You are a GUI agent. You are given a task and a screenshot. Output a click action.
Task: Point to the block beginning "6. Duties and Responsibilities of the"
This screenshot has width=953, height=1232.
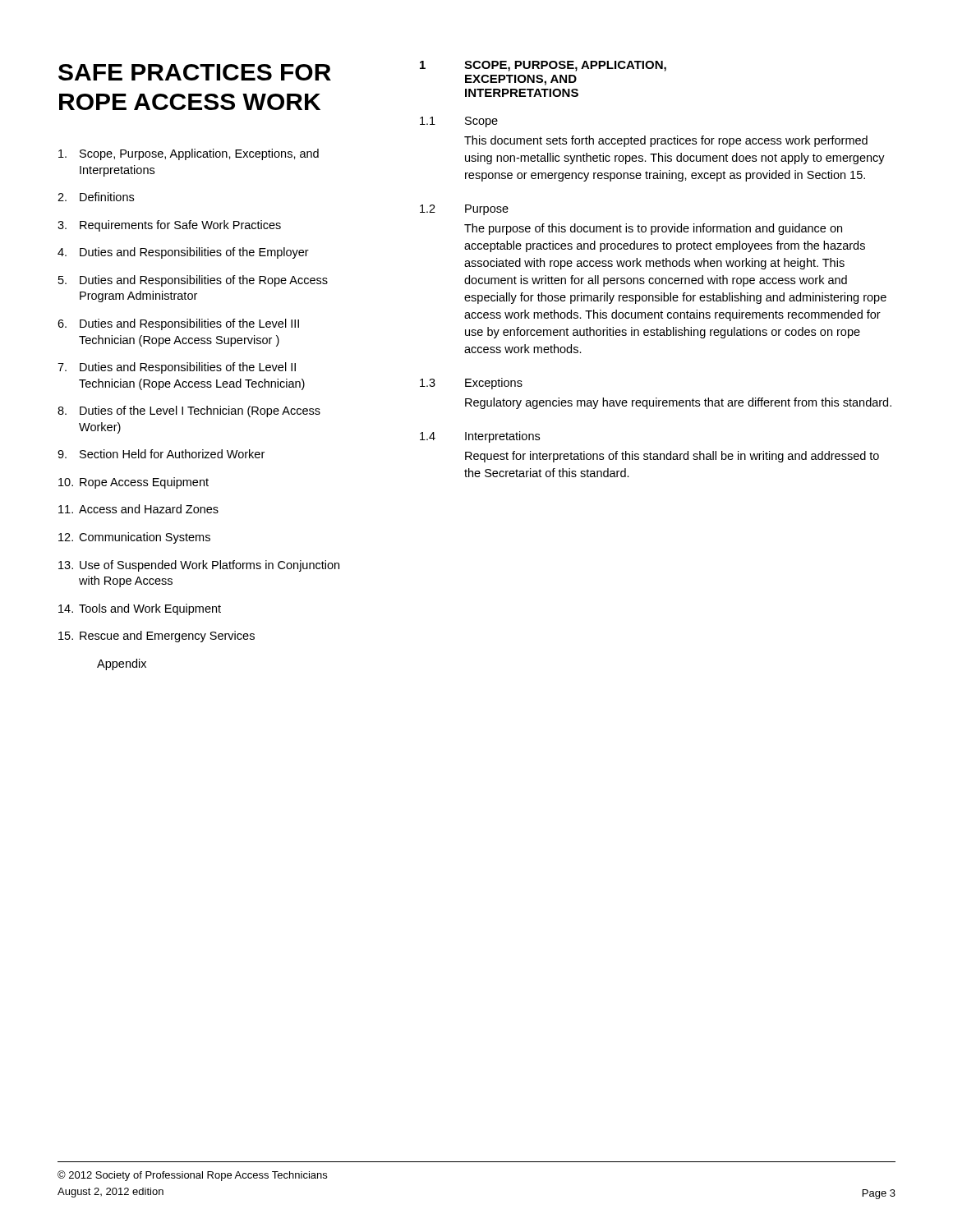[x=204, y=332]
